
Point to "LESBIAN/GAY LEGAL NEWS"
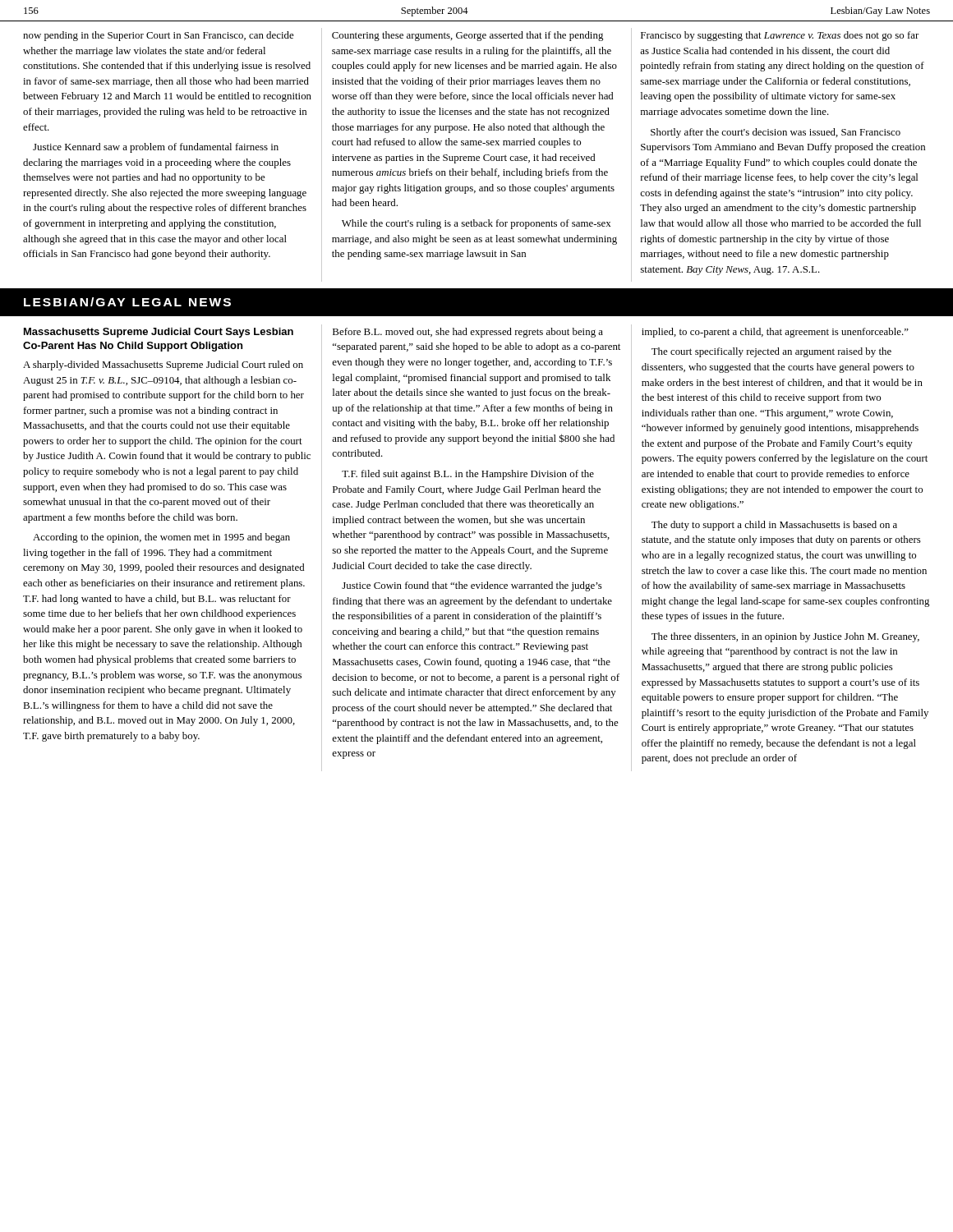point(128,302)
